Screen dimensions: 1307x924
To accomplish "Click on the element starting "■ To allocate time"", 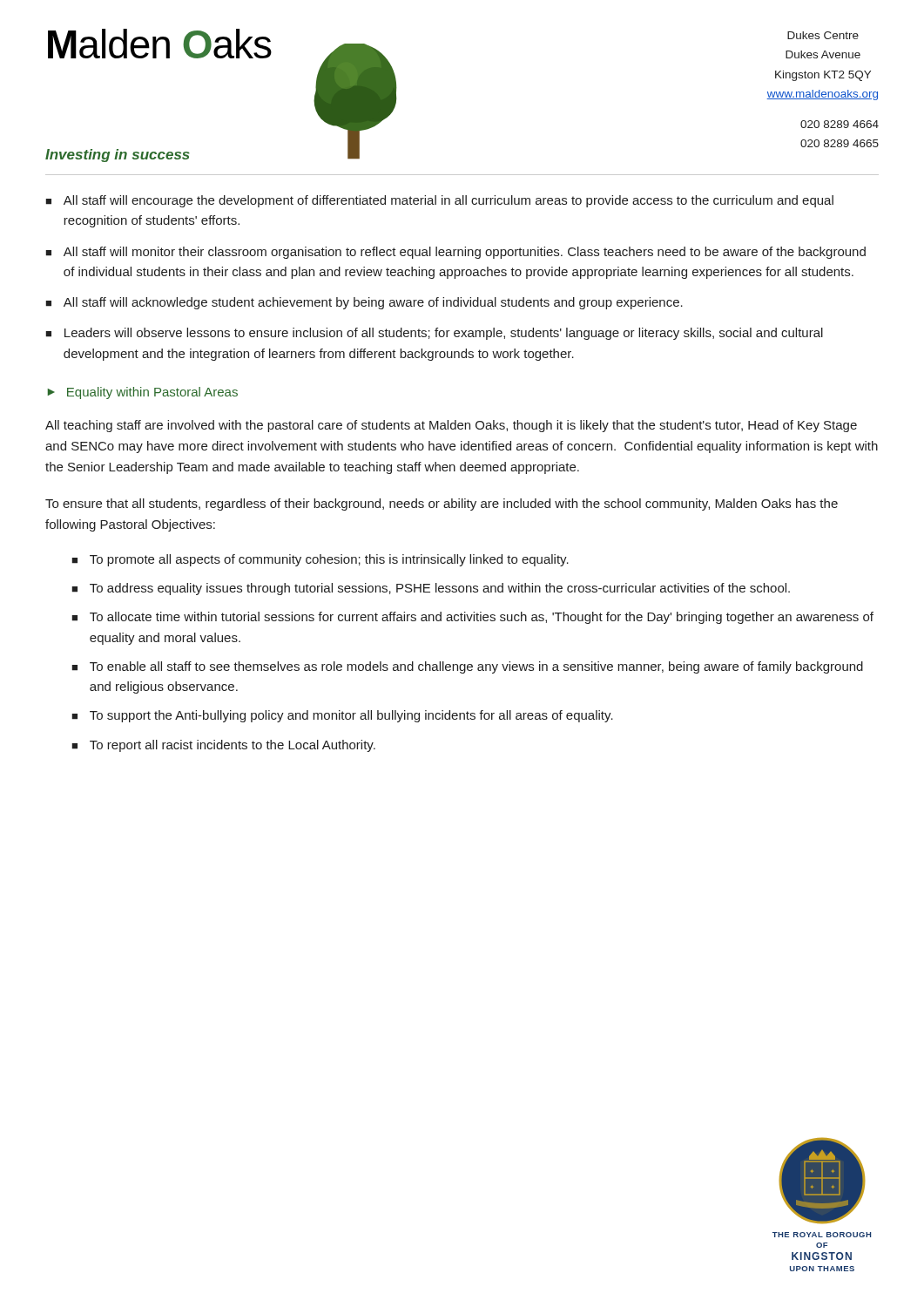I will [x=475, y=627].
